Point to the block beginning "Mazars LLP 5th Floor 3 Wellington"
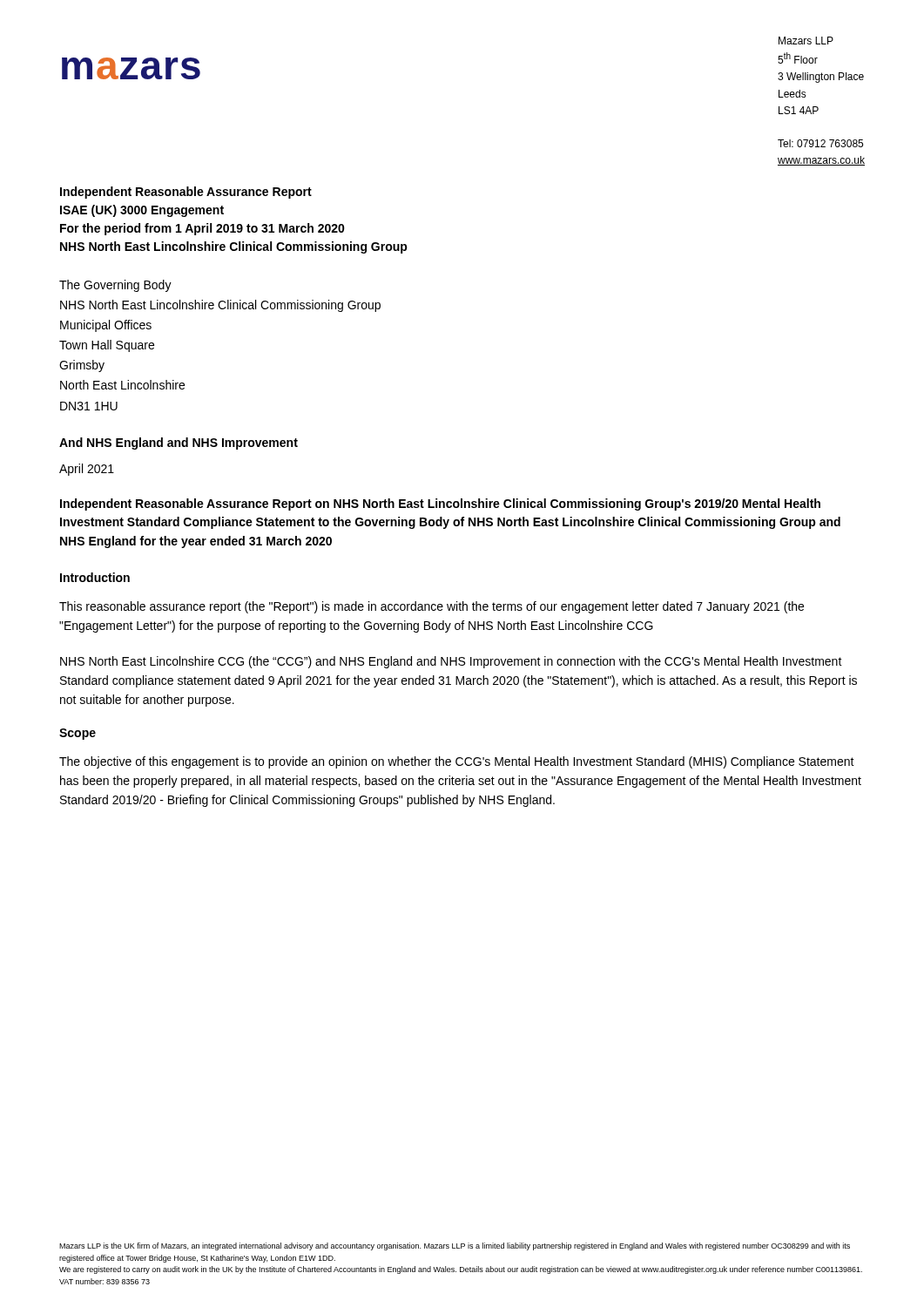 coord(821,101)
